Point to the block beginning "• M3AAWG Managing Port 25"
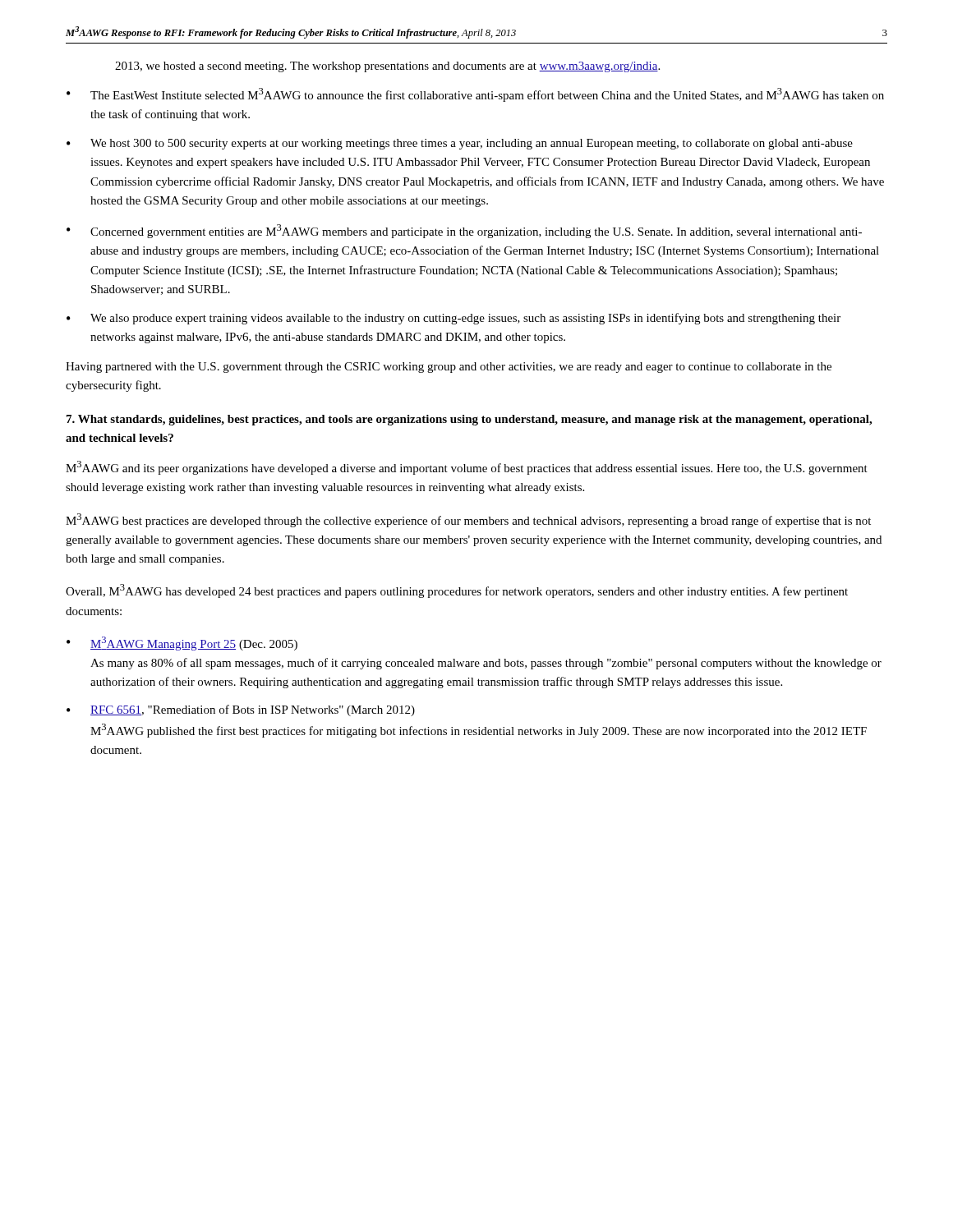The height and width of the screenshot is (1232, 953). 476,662
